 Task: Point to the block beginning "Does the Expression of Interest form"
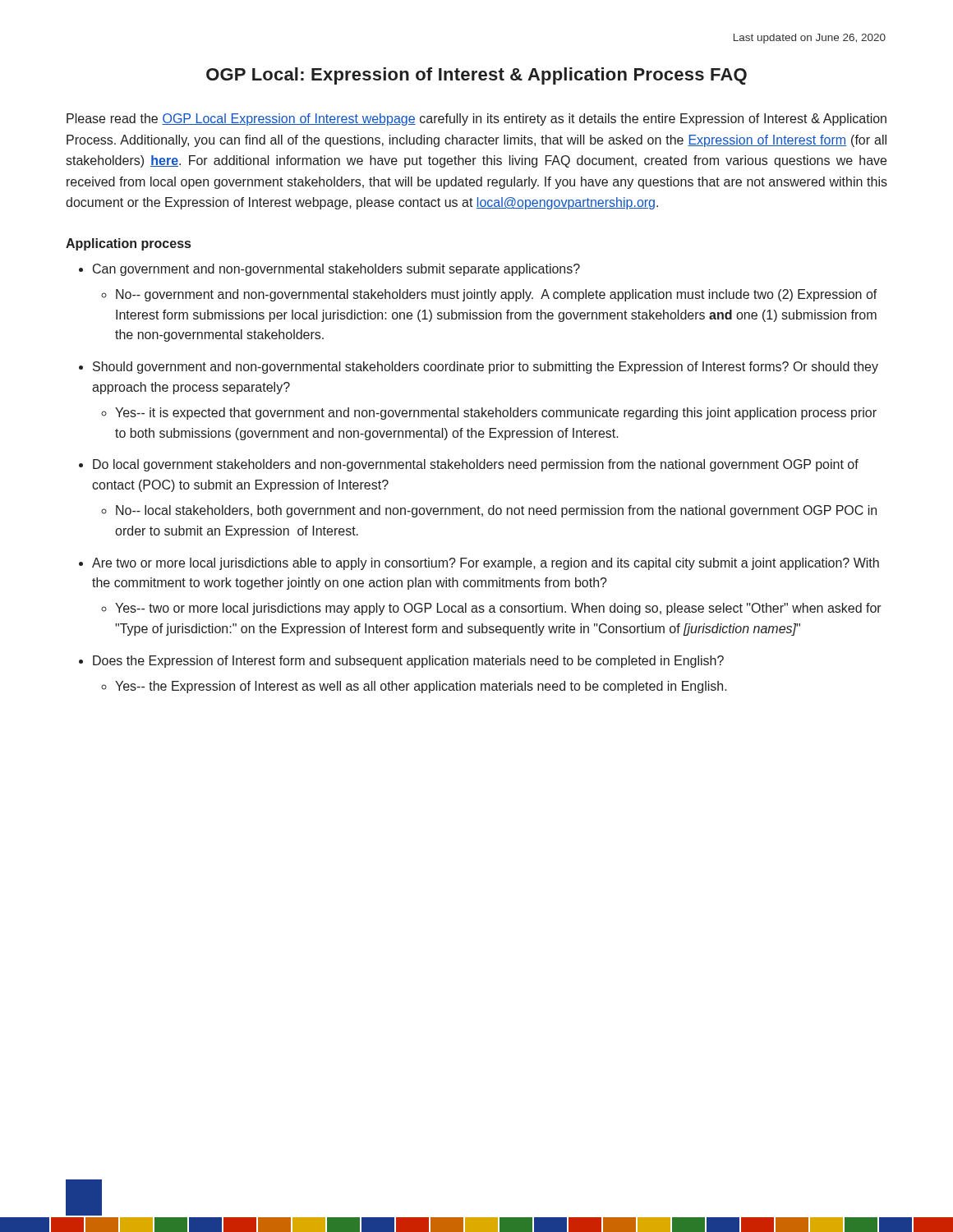click(490, 675)
